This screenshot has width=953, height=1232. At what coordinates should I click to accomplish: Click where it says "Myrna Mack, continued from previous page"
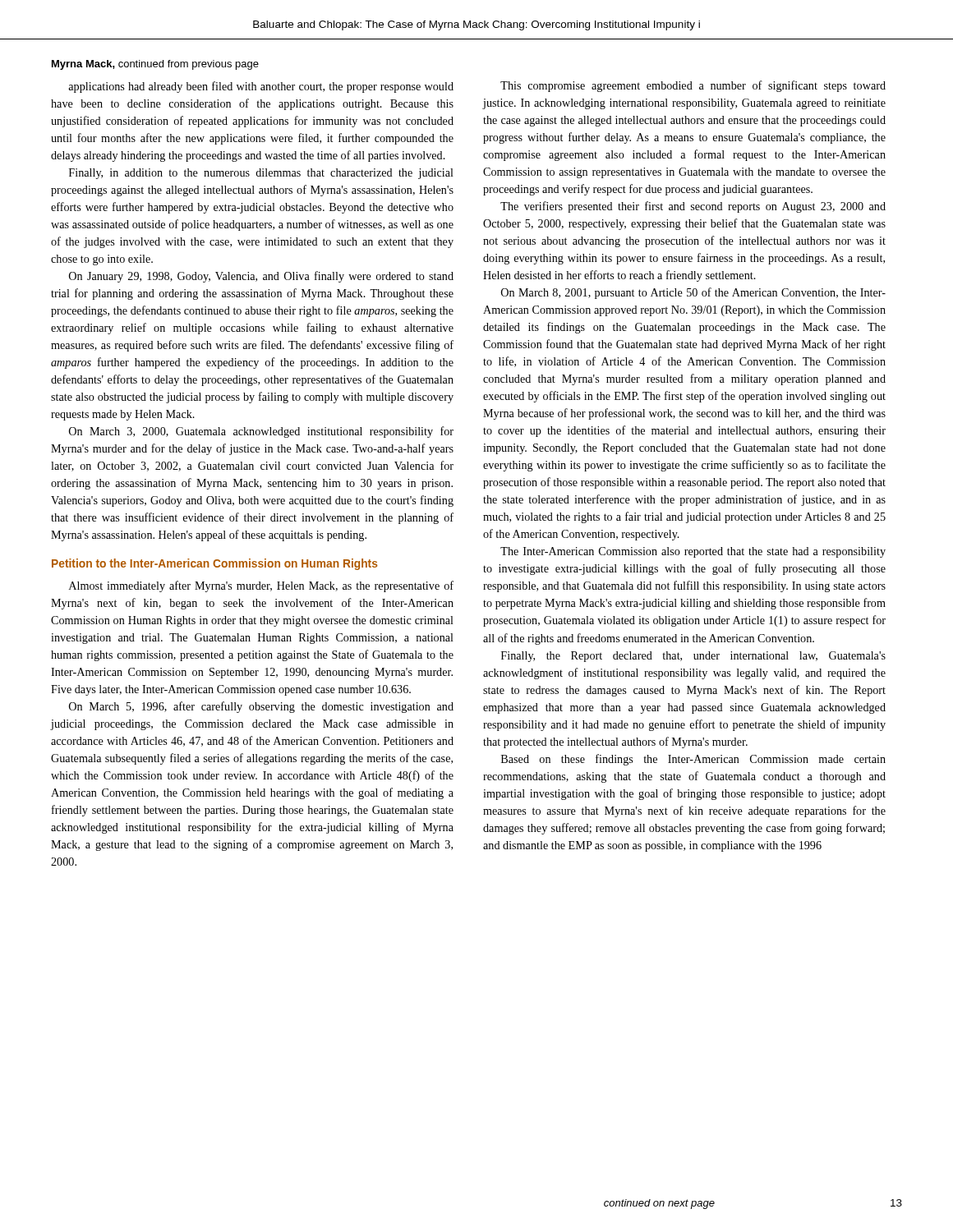(x=155, y=64)
